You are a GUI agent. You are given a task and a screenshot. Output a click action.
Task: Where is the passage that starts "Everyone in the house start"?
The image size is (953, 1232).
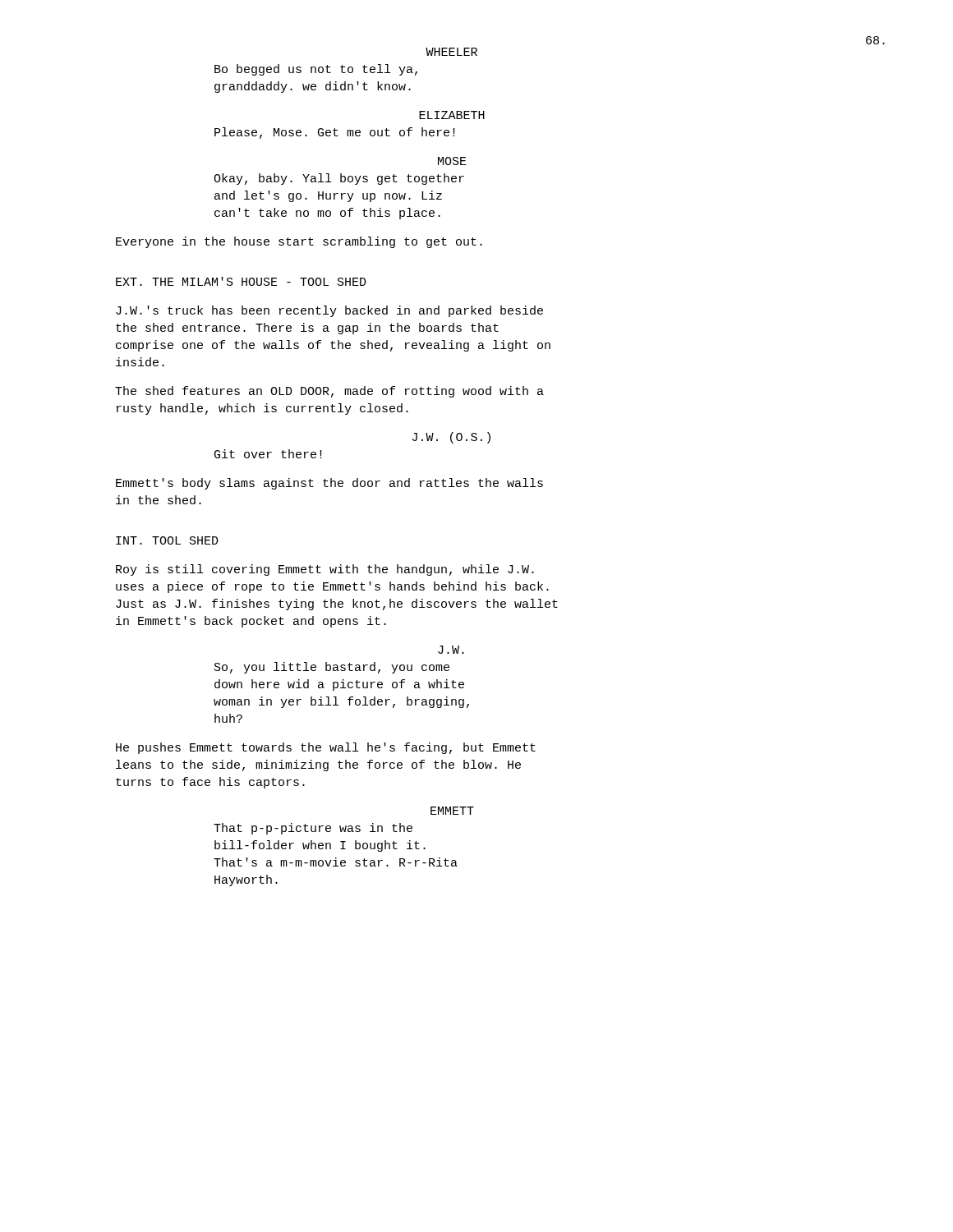click(300, 243)
